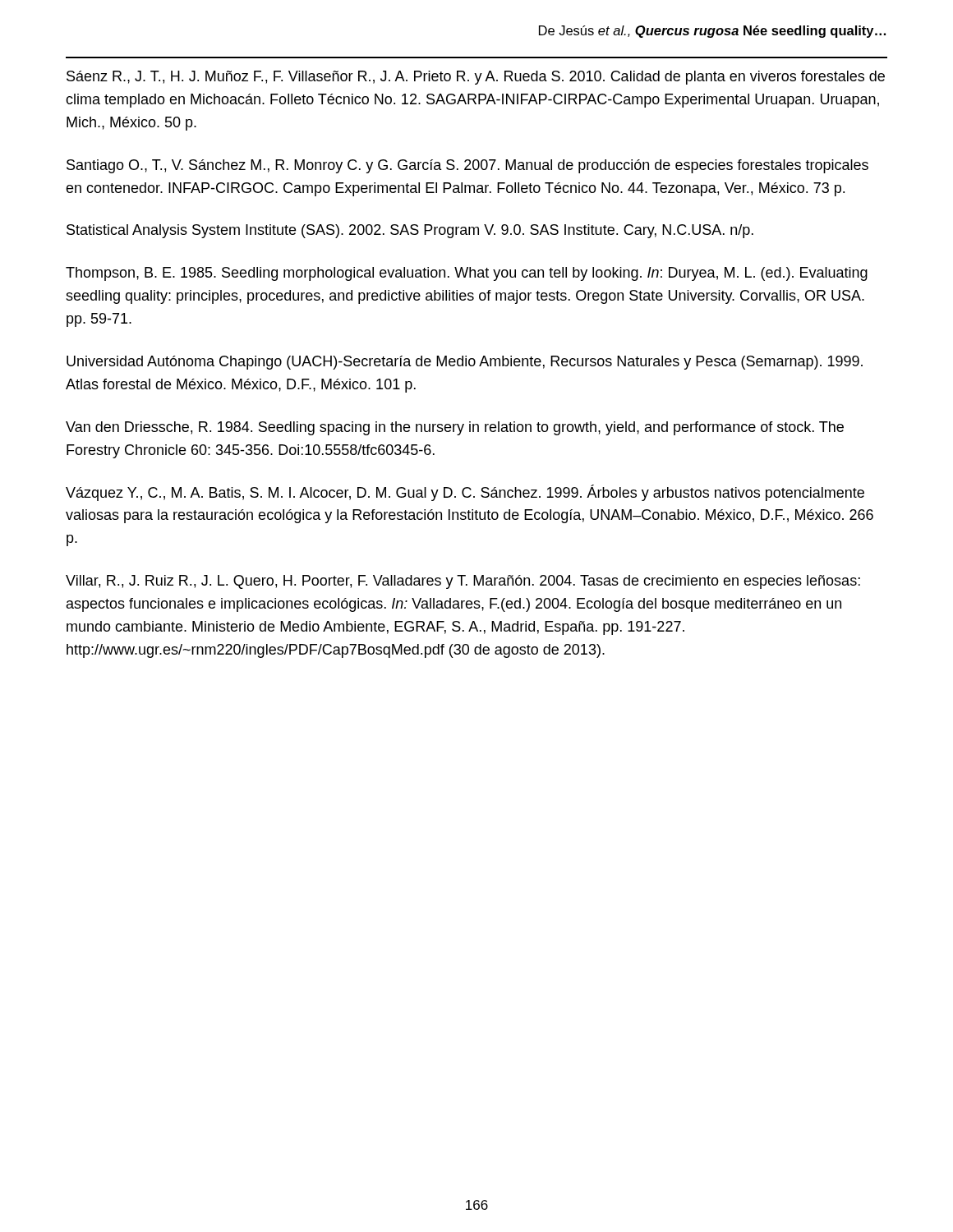
Task: Select the block starting "Van den Driessche, R. 1984."
Action: point(455,438)
